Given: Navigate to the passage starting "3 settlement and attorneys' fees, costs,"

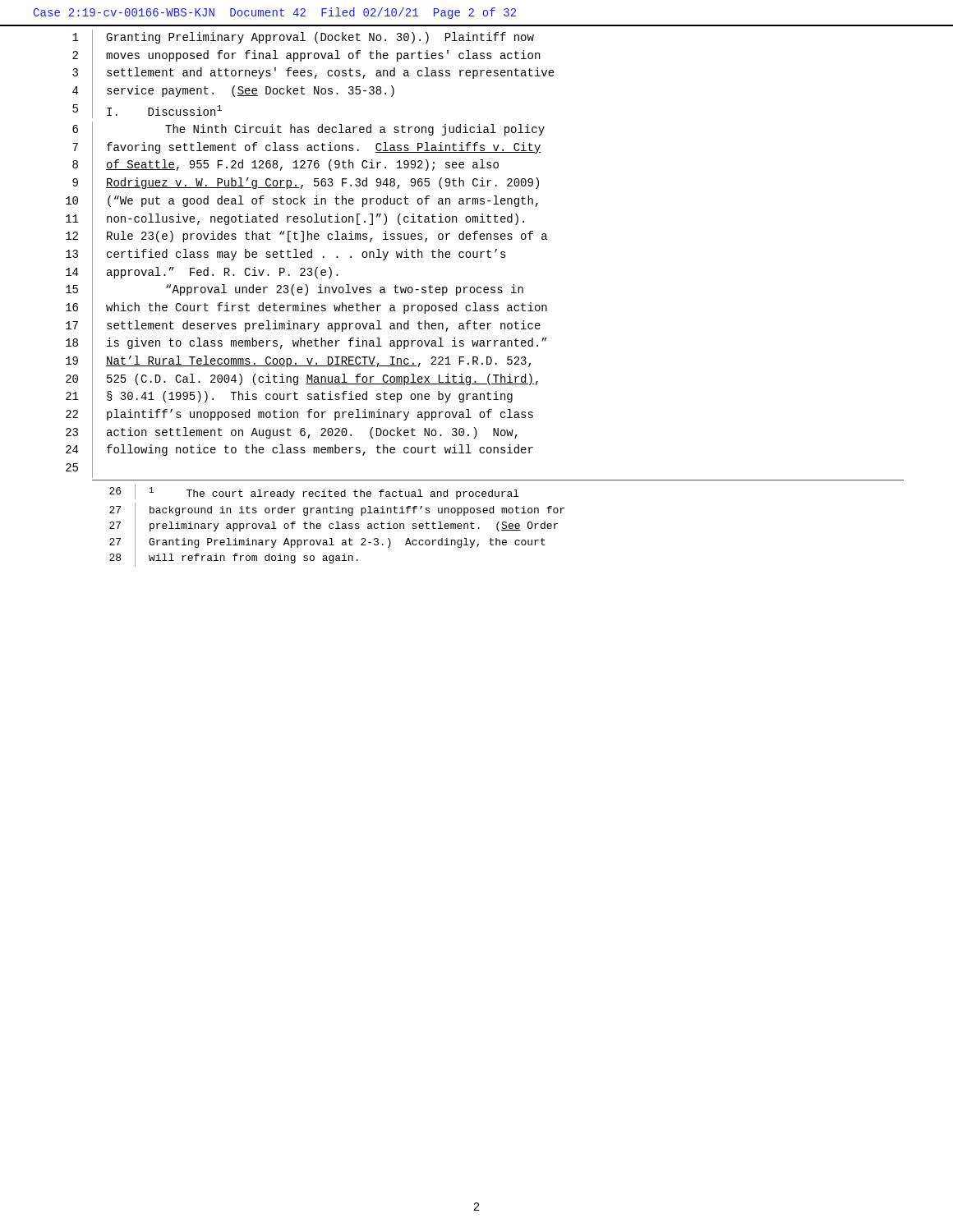Looking at the screenshot, I should click(x=476, y=74).
